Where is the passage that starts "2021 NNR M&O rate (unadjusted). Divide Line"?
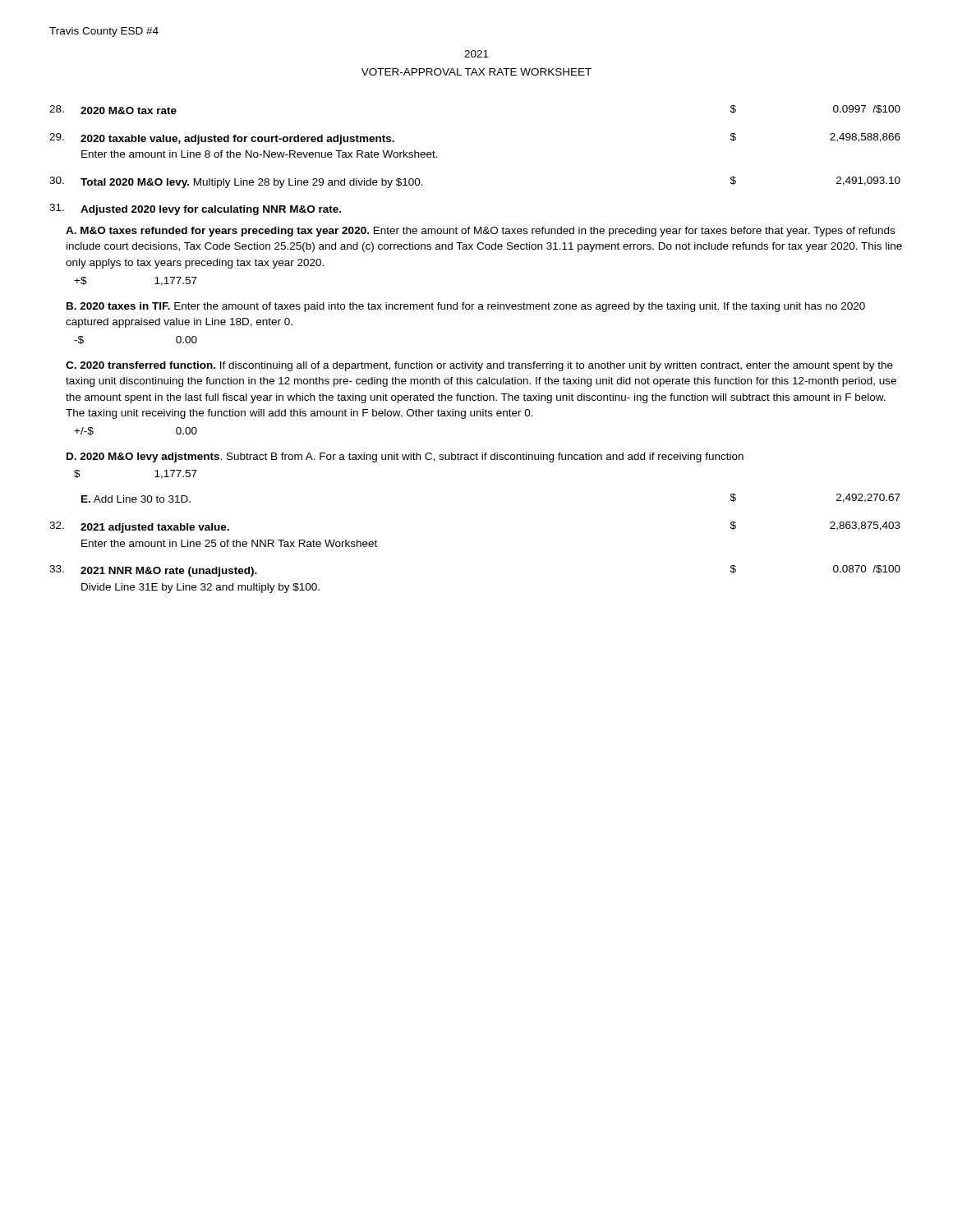 [175, 570]
